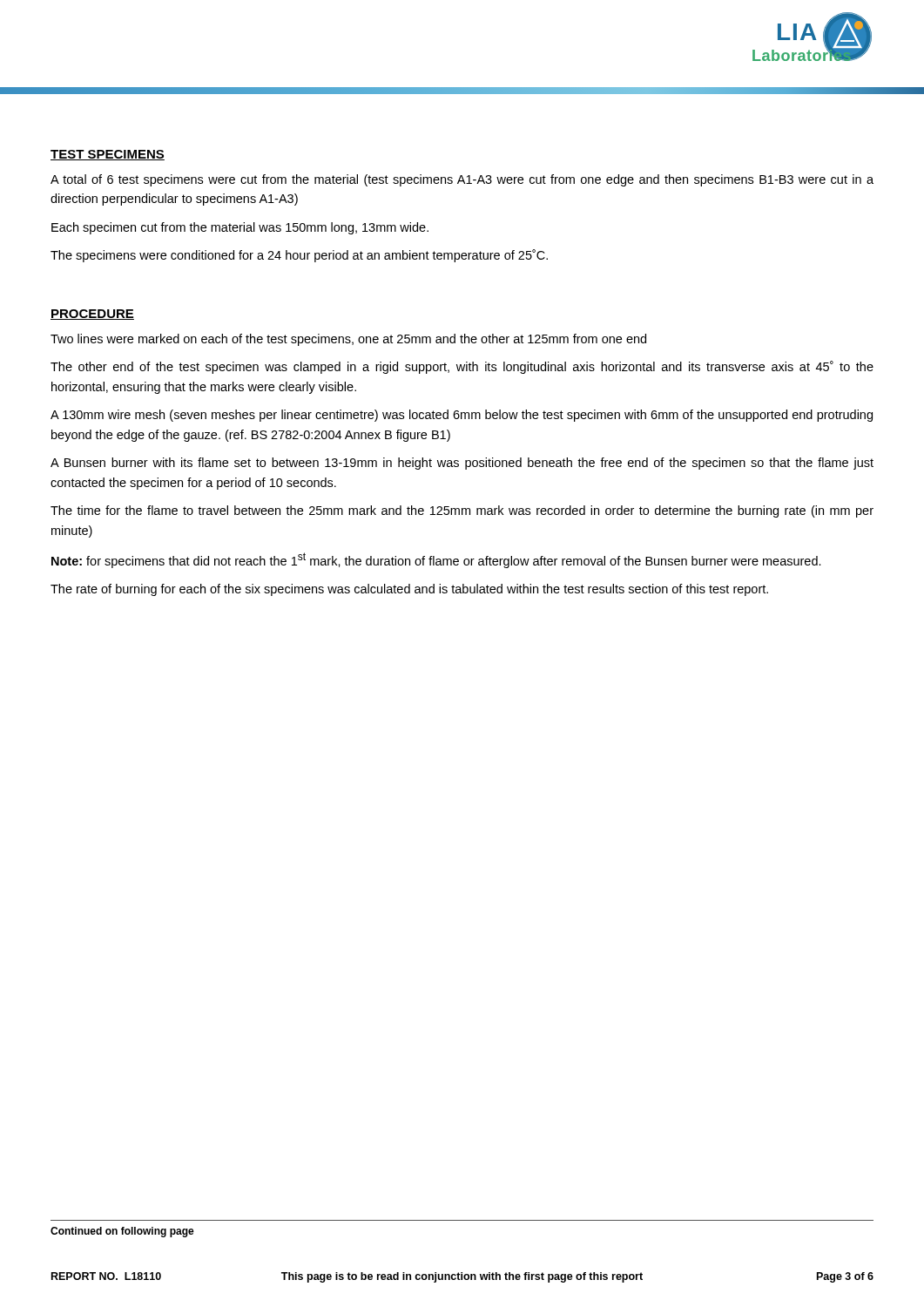Point to the passage starting "TEST SPECIMENS"
This screenshot has width=924, height=1307.
click(108, 154)
